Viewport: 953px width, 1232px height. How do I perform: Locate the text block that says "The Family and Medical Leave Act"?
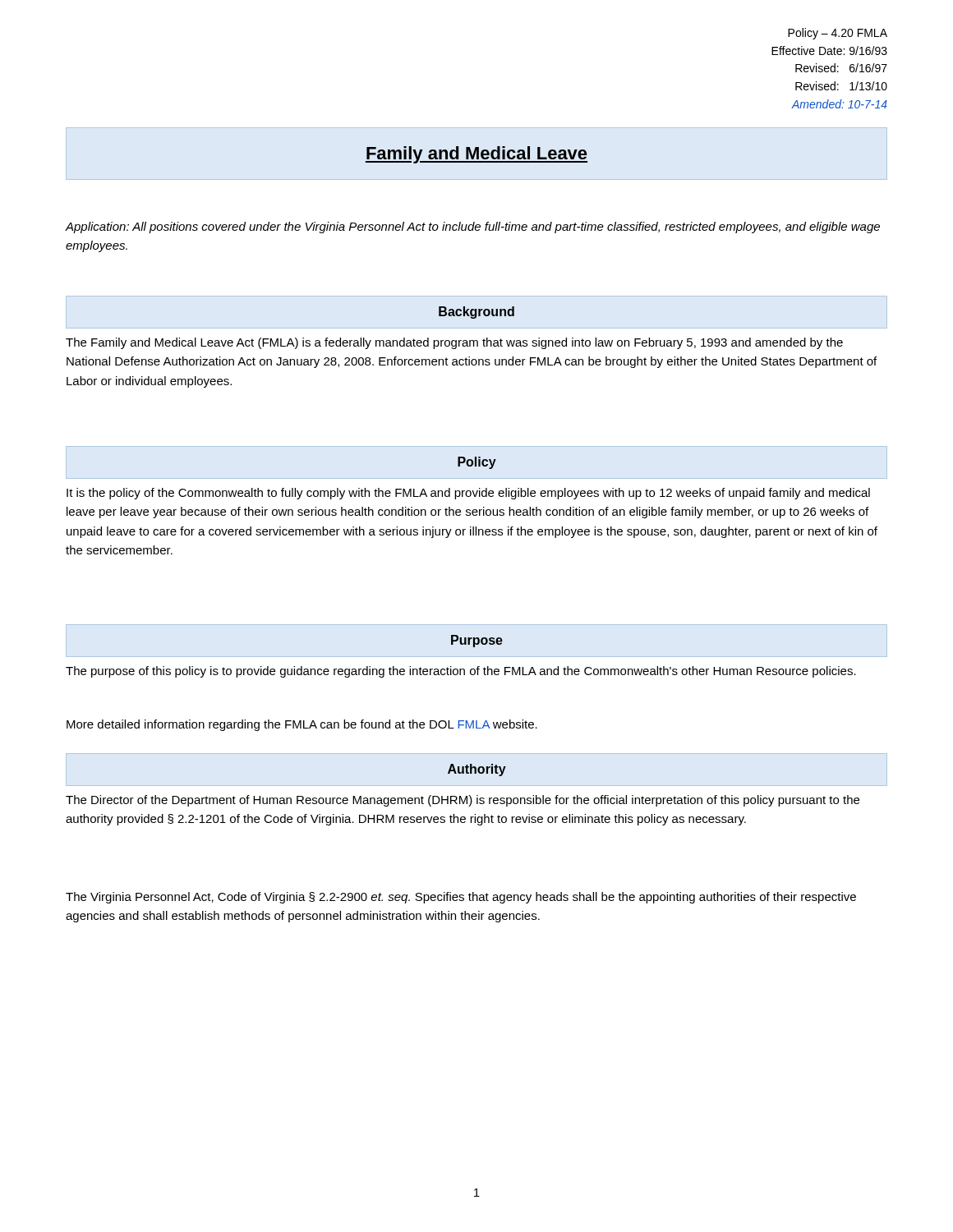pyautogui.click(x=471, y=361)
